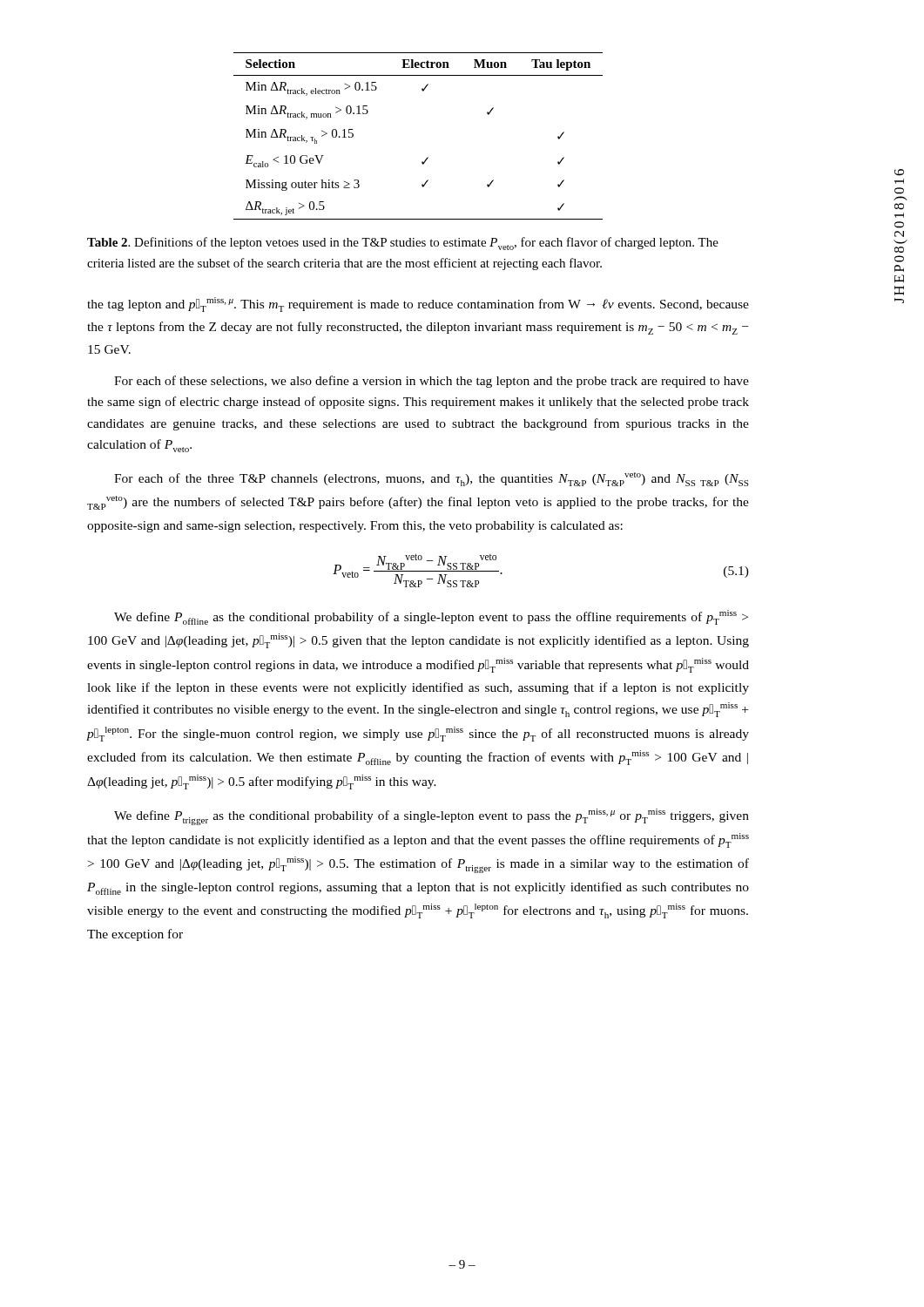Find the element starting "the tag lepton and p⃗Tmiss,"
Image resolution: width=924 pixels, height=1307 pixels.
418,414
